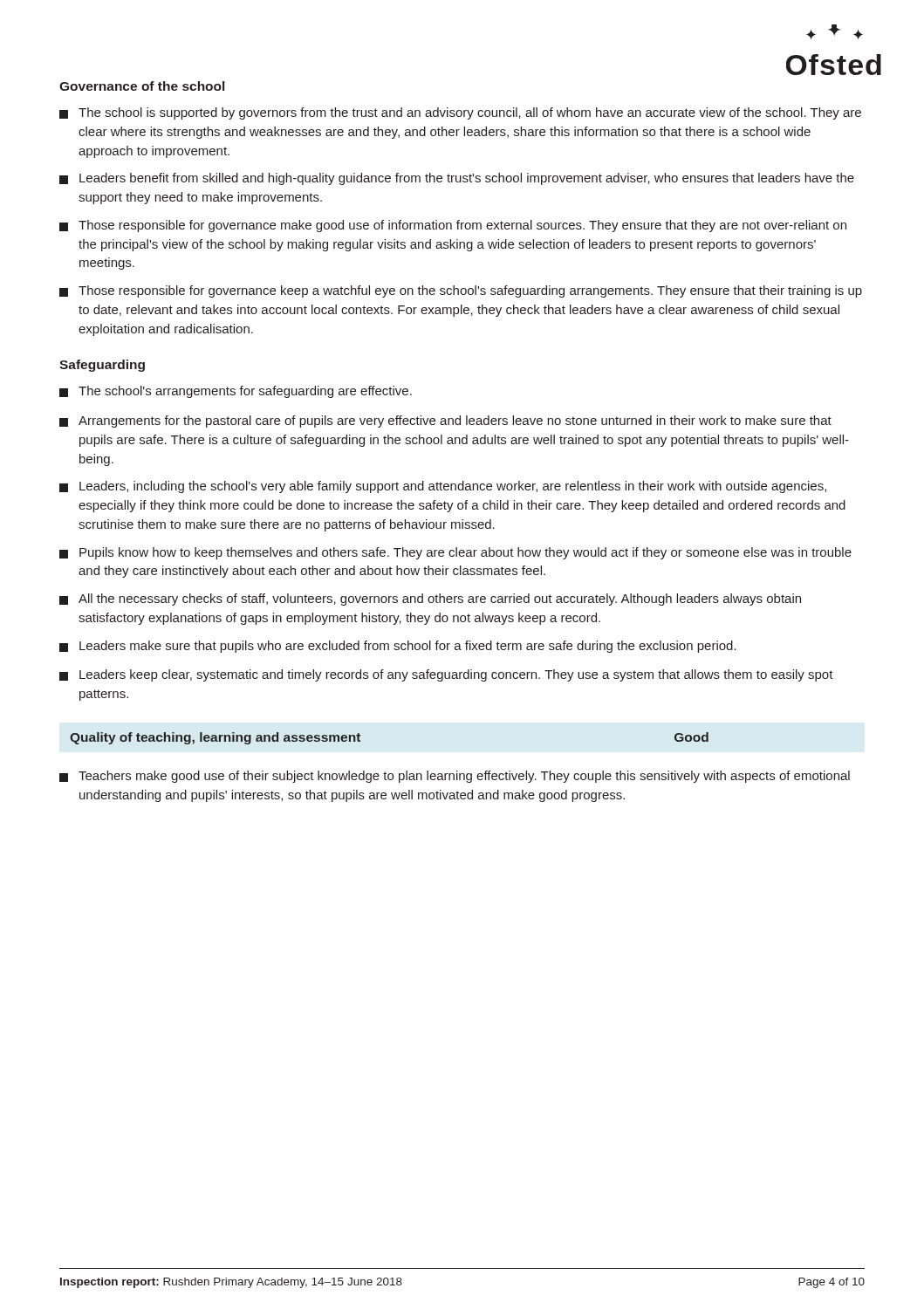Select the list item that reads "Teachers make good use of"
Screen dimensions: 1309x924
pyautogui.click(x=462, y=785)
